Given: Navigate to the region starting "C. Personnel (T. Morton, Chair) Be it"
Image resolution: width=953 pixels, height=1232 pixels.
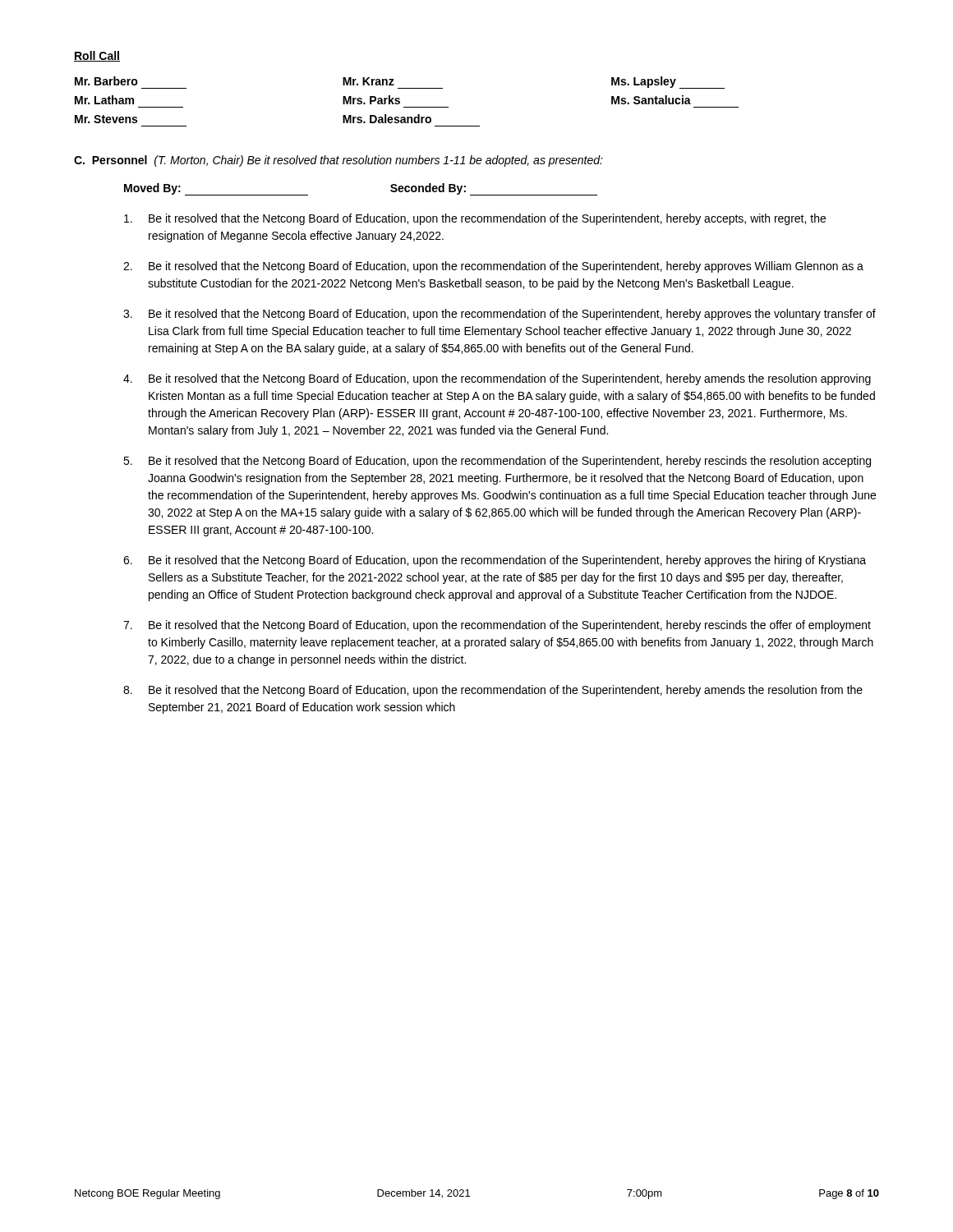Looking at the screenshot, I should (338, 160).
